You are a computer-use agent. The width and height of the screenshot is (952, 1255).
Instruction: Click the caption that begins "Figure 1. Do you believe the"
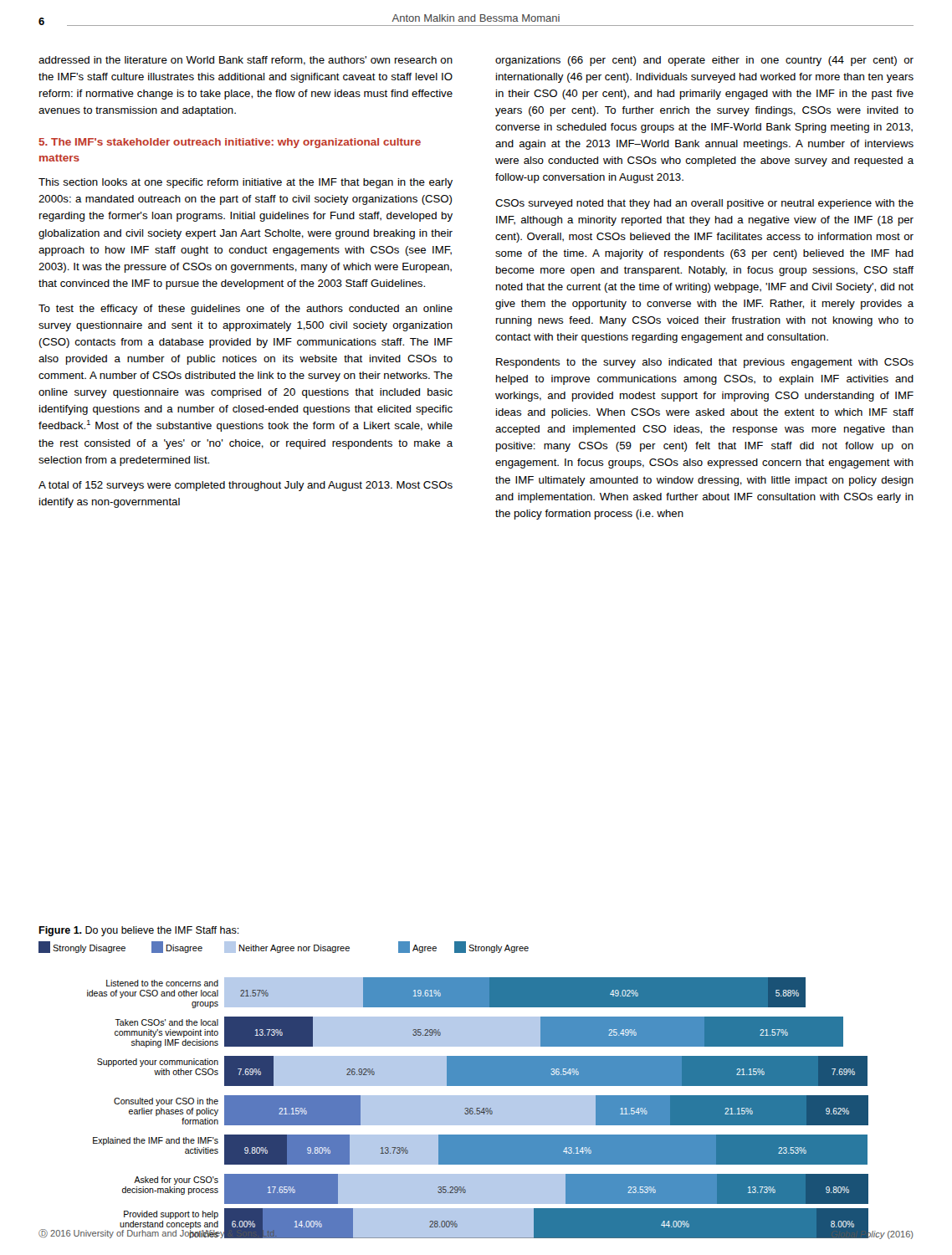coord(139,930)
